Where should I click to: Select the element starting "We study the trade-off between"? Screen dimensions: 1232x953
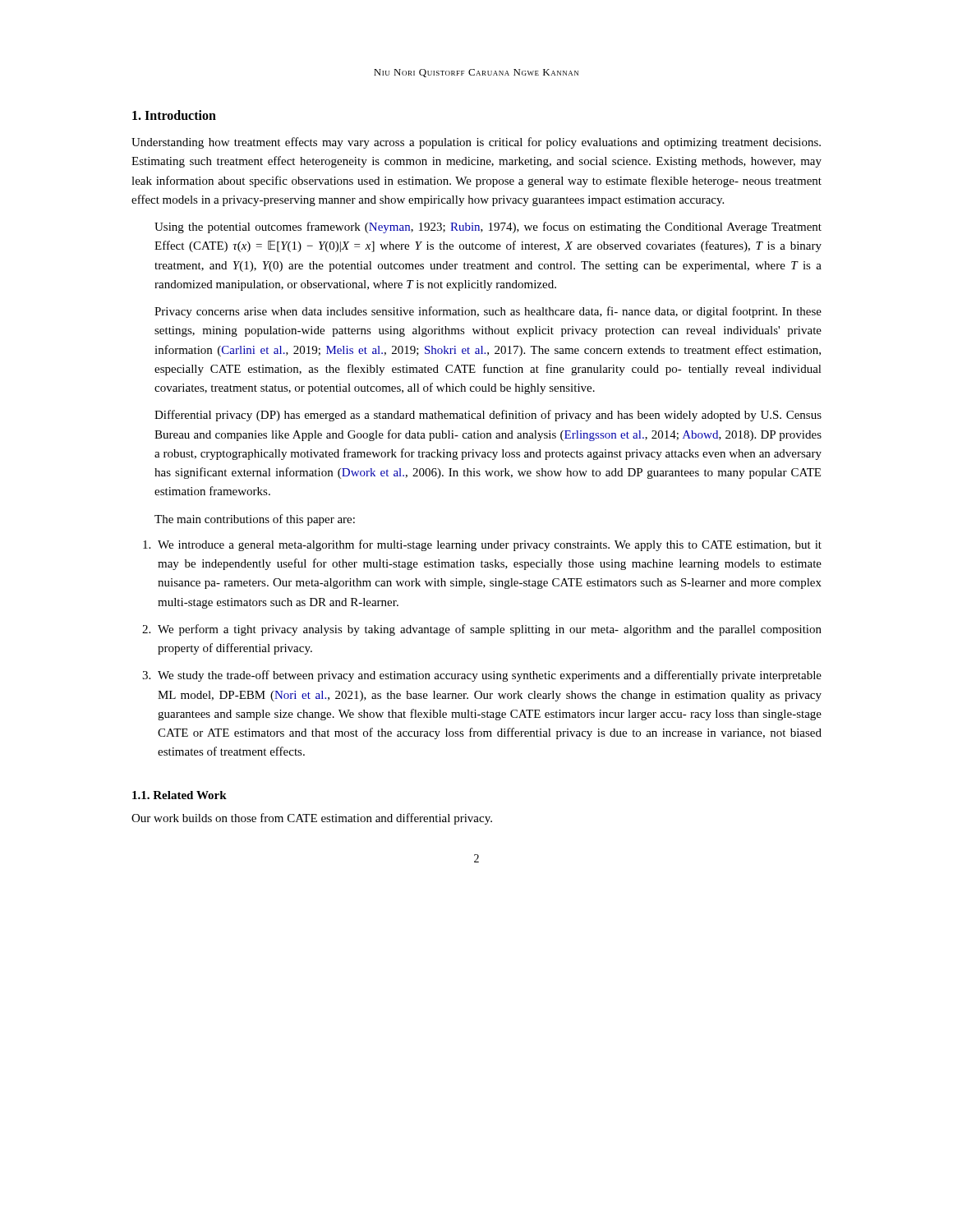click(488, 714)
